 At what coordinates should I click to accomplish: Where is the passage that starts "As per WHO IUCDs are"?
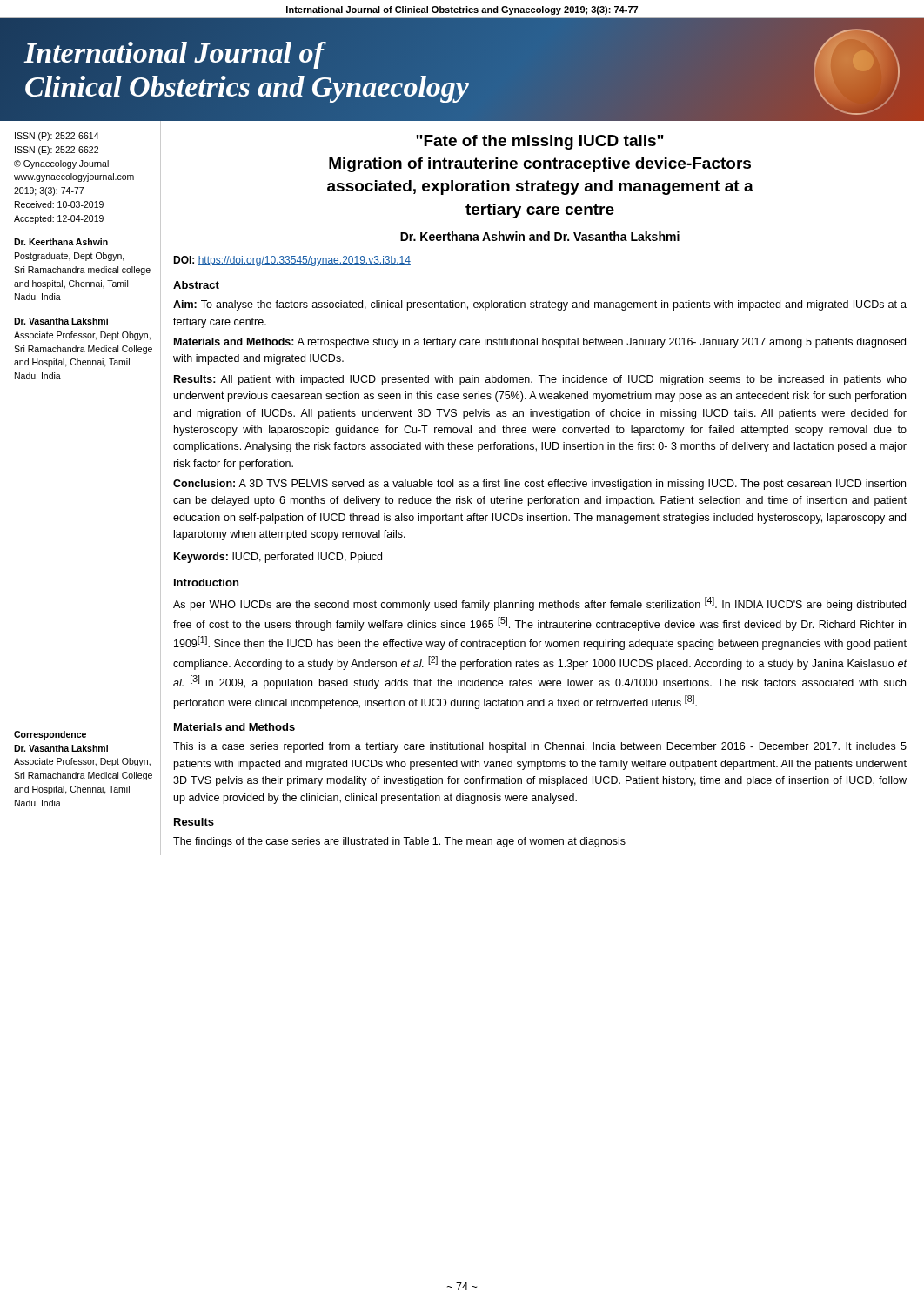540,652
